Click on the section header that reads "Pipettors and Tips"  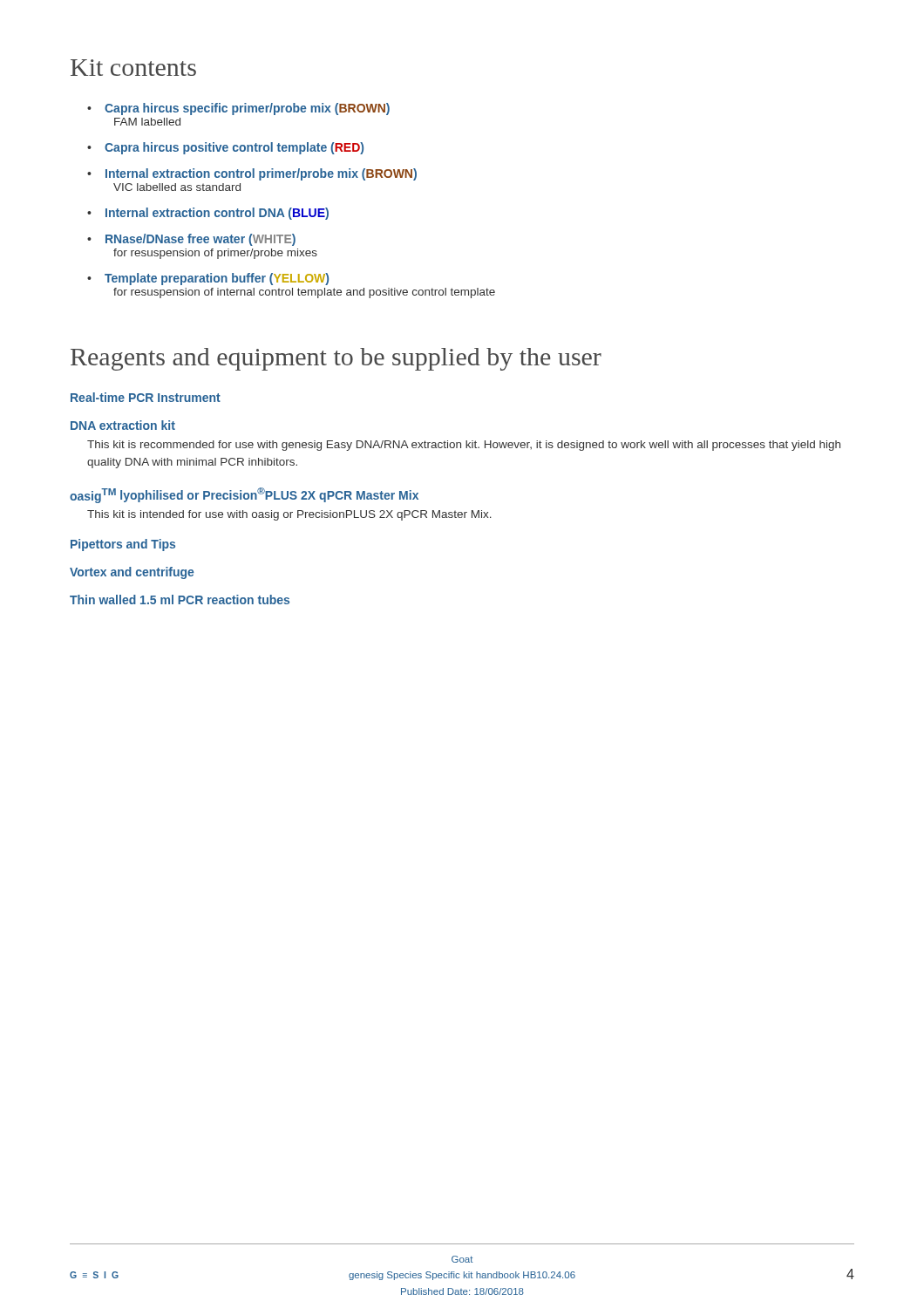tap(123, 545)
